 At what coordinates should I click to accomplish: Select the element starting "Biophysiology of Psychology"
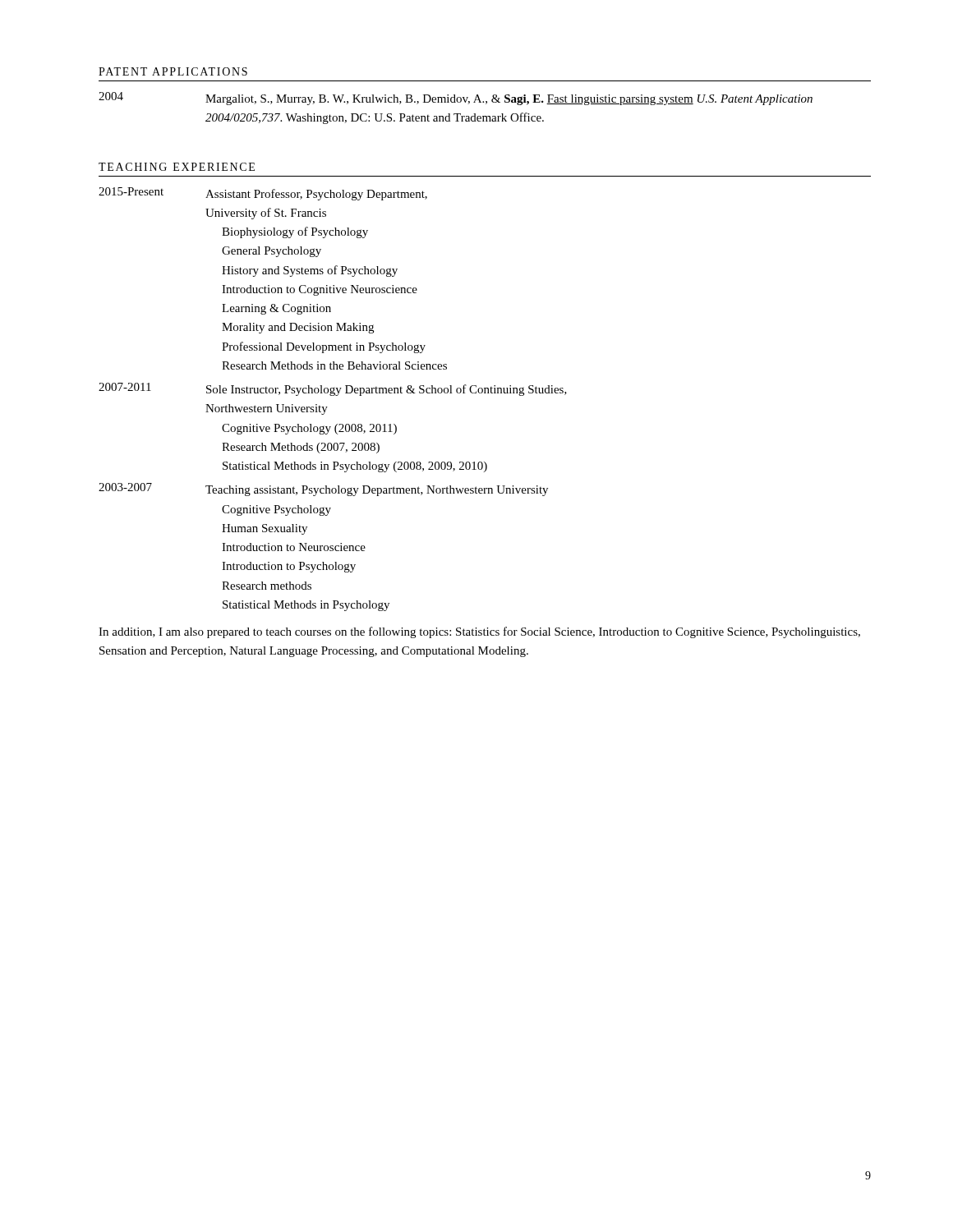click(x=295, y=232)
